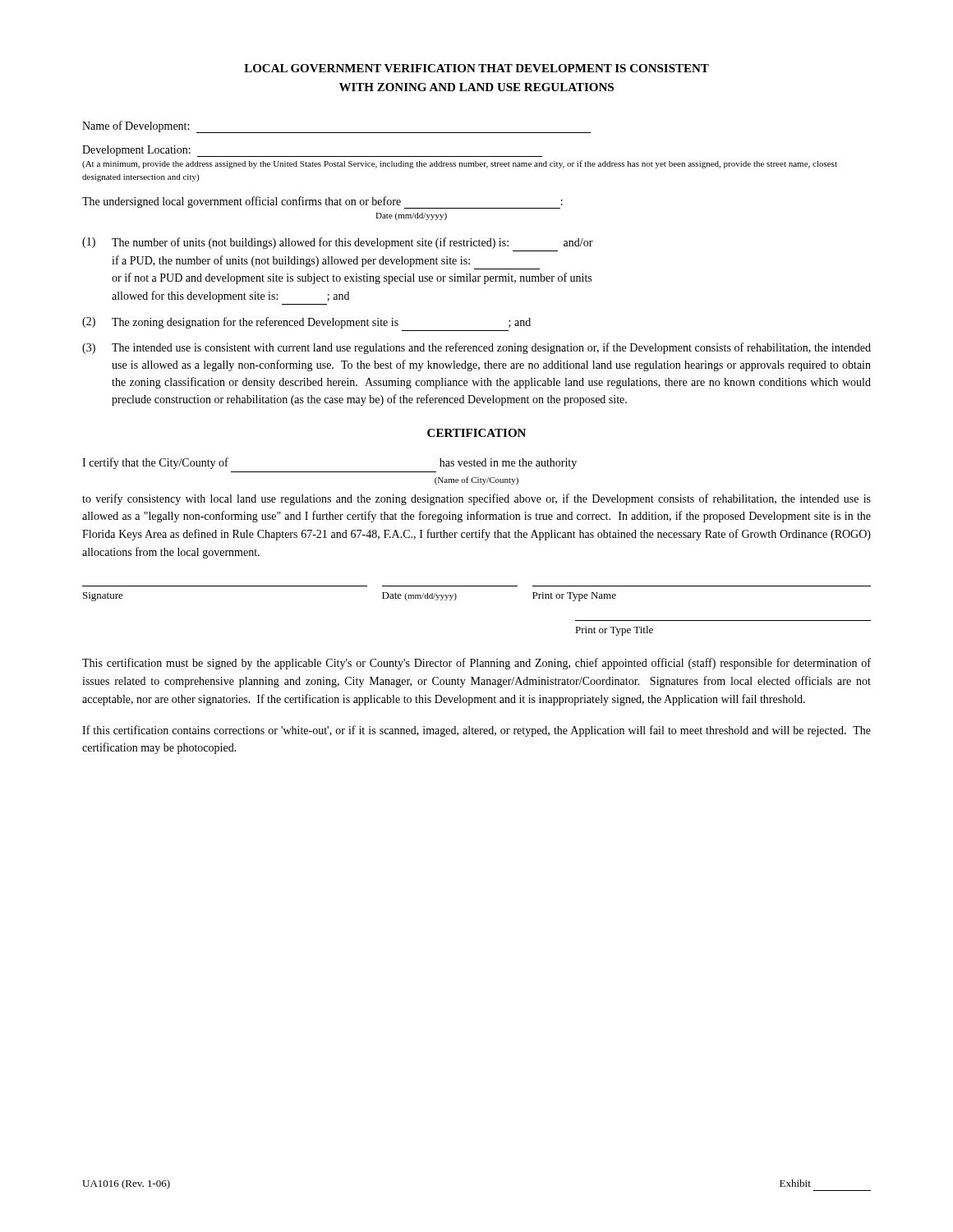
Task: Click on the text block that reads "The undersigned local"
Action: point(323,207)
